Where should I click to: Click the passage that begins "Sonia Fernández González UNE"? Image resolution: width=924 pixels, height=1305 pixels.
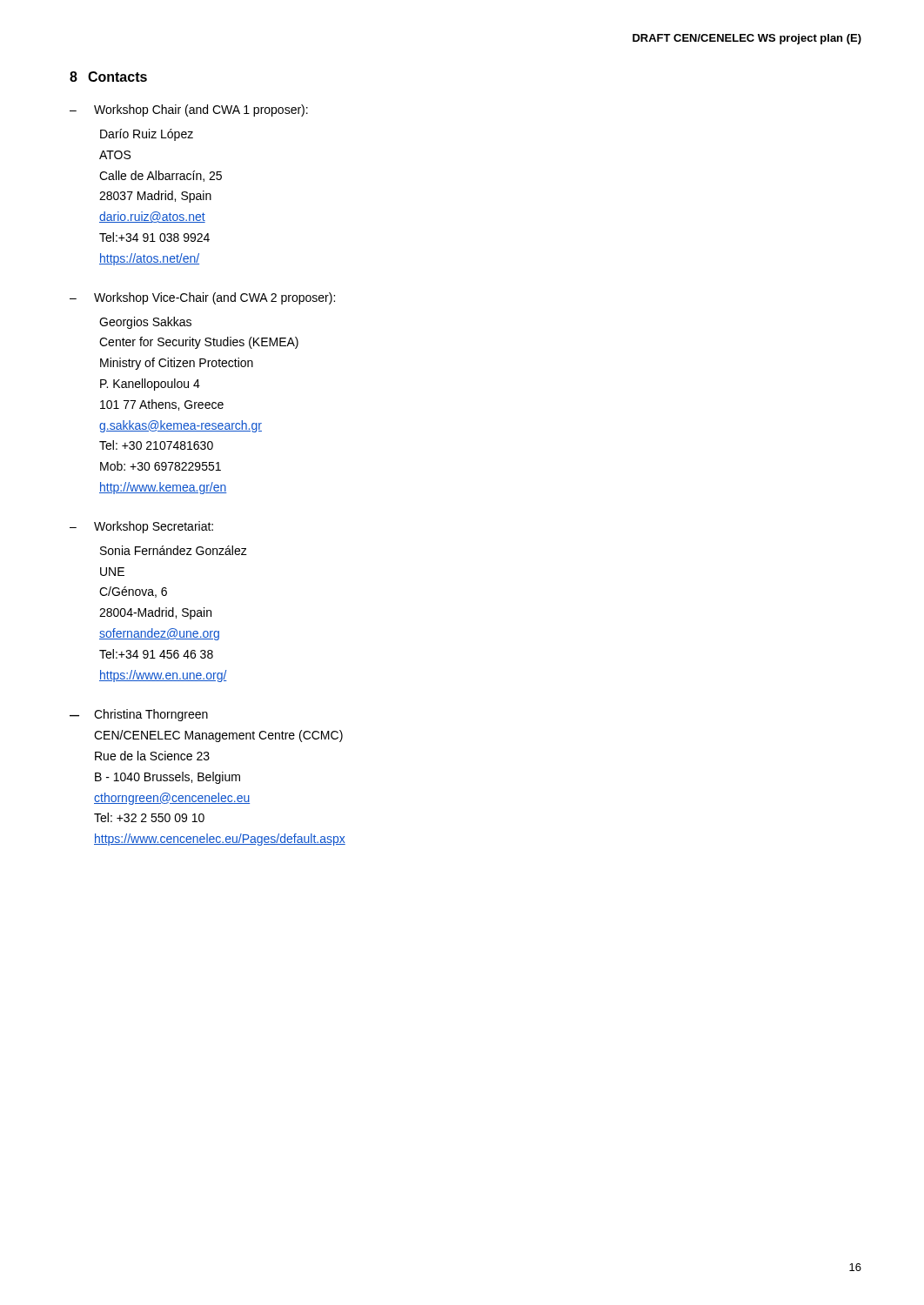[173, 613]
